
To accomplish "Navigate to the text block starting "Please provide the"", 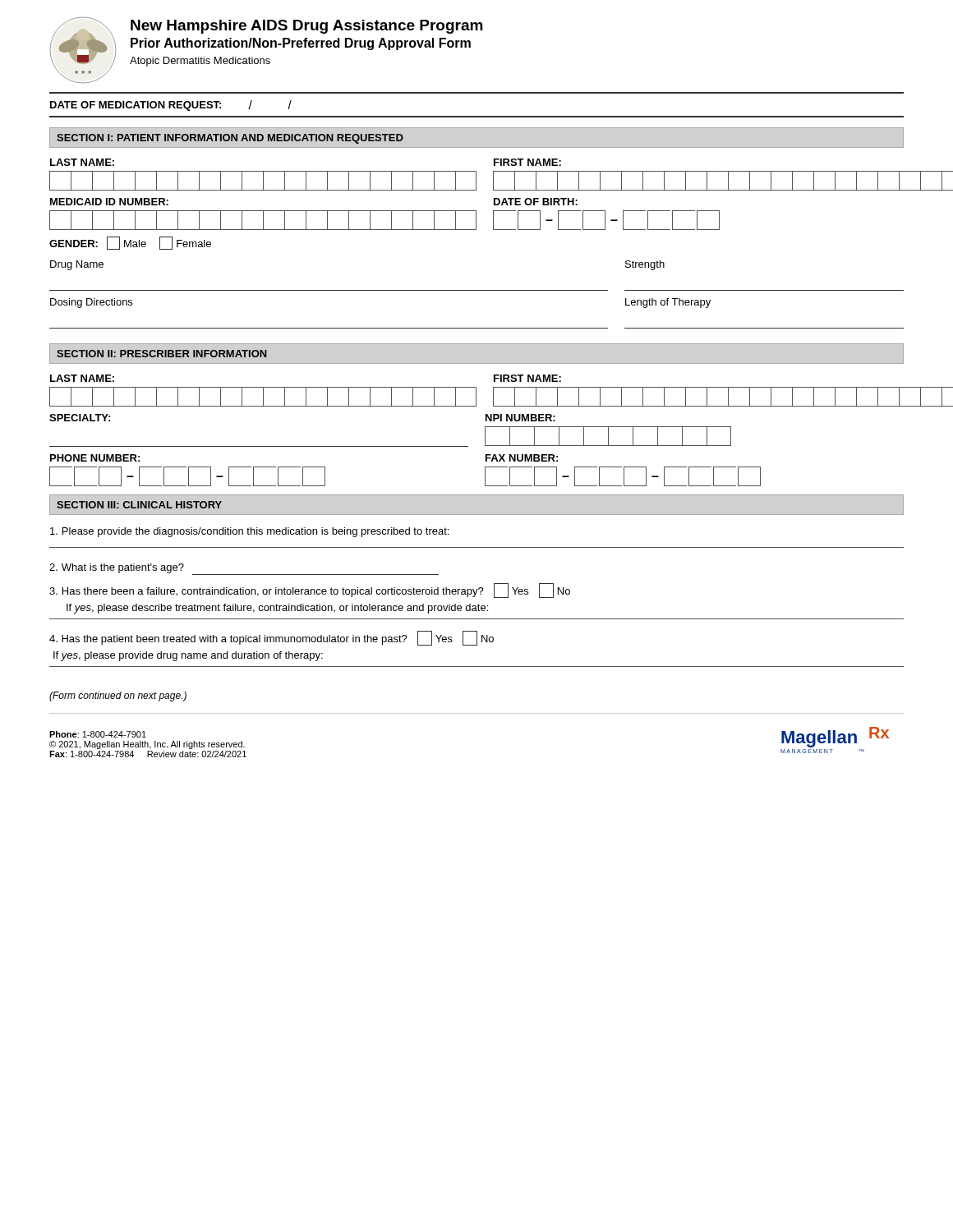I will 249,531.
